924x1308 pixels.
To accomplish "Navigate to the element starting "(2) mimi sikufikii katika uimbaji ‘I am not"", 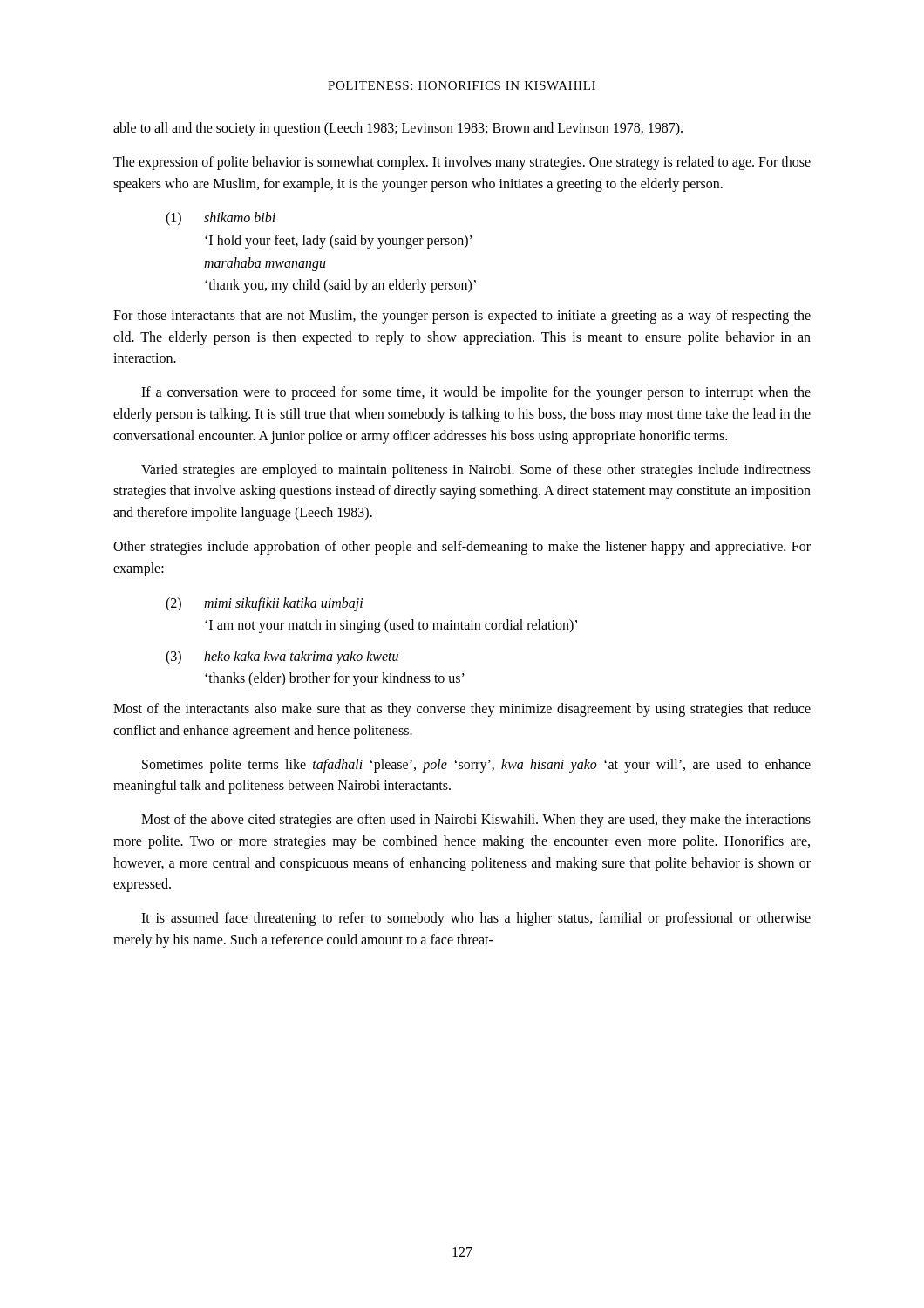I will click(488, 614).
